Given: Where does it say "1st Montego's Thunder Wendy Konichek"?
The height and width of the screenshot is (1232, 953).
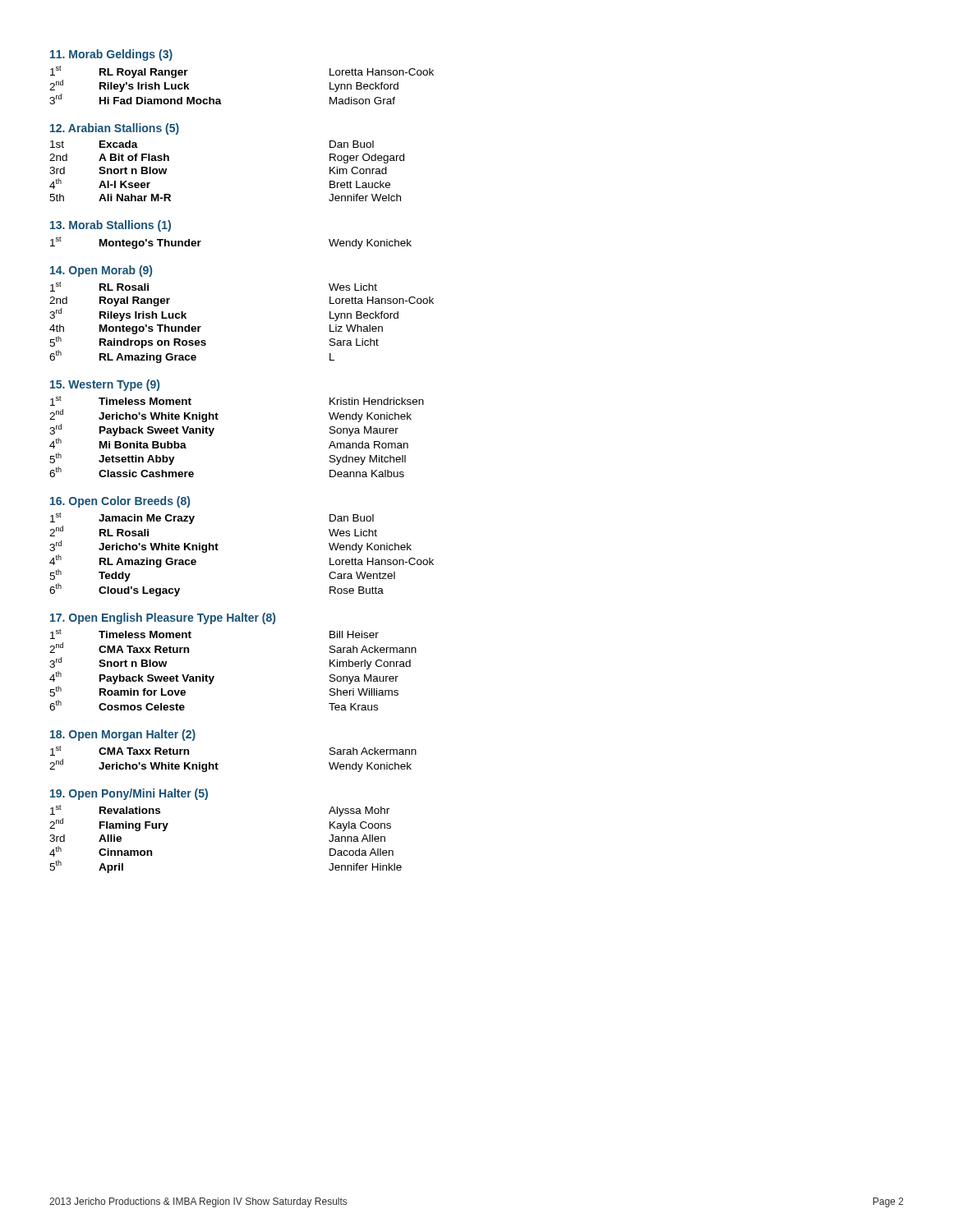Looking at the screenshot, I should tap(151, 243).
